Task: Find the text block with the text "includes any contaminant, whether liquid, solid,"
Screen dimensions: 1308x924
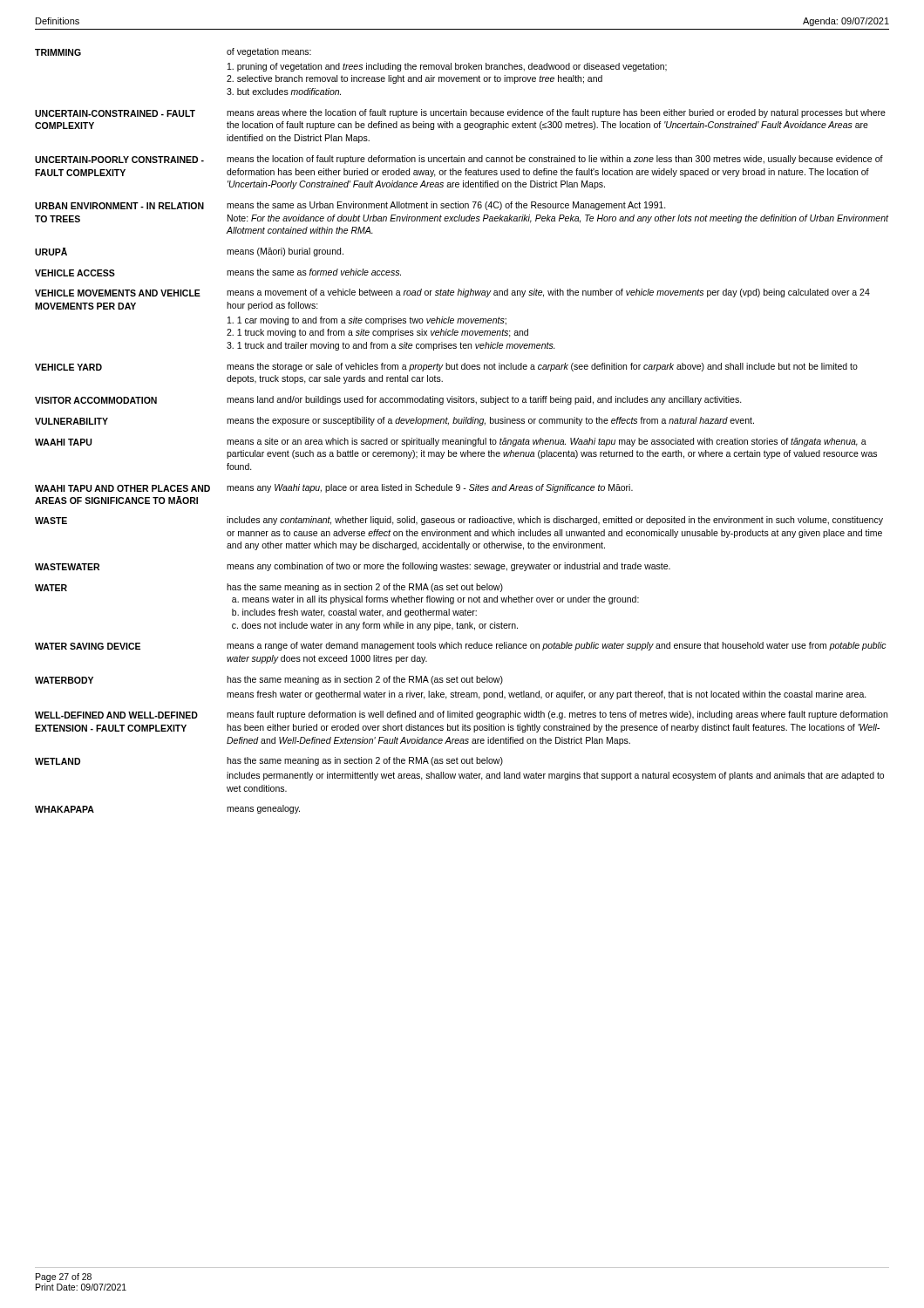Action: (x=558, y=533)
